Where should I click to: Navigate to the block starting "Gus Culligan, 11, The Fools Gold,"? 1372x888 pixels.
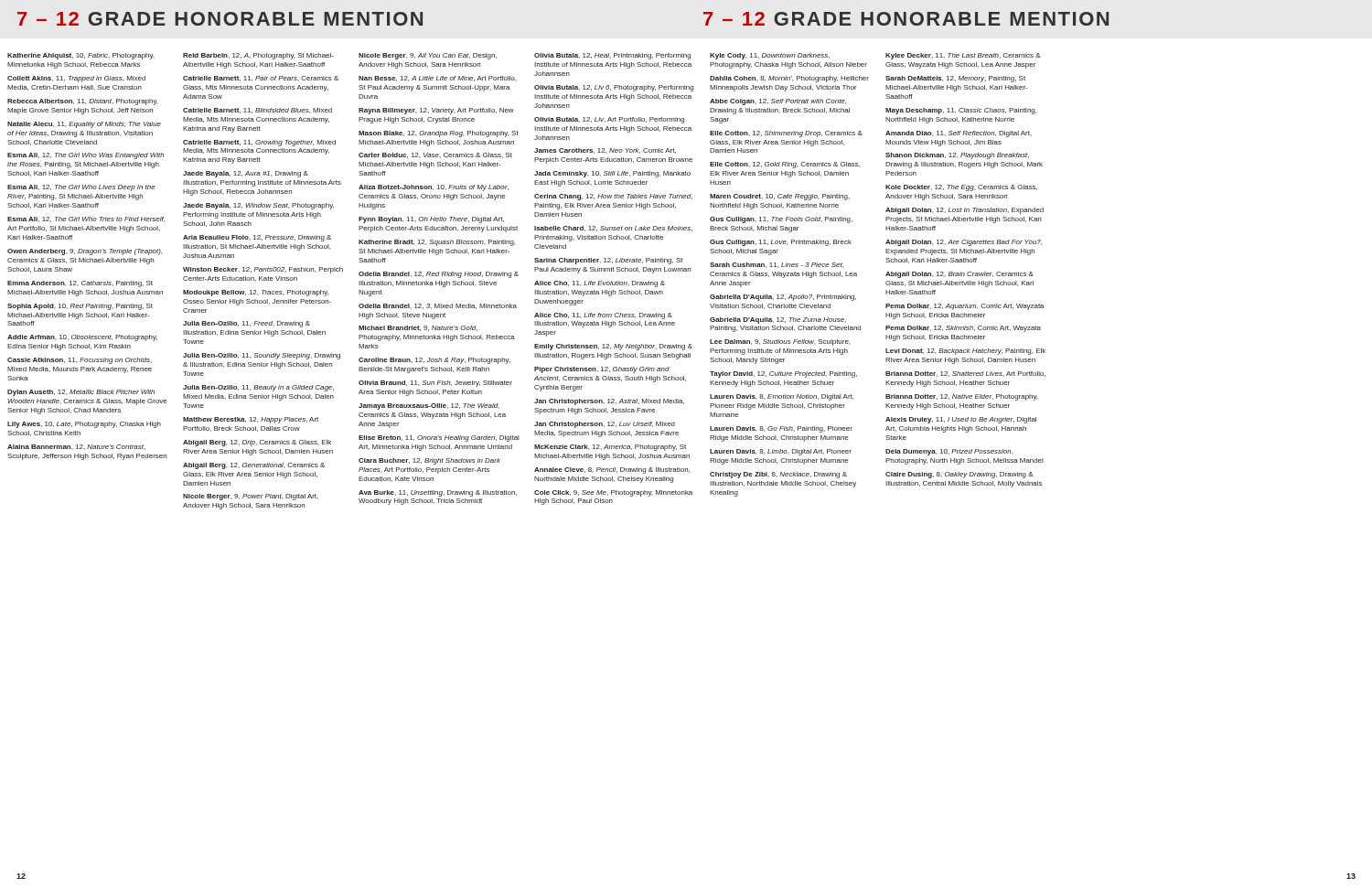pos(781,224)
